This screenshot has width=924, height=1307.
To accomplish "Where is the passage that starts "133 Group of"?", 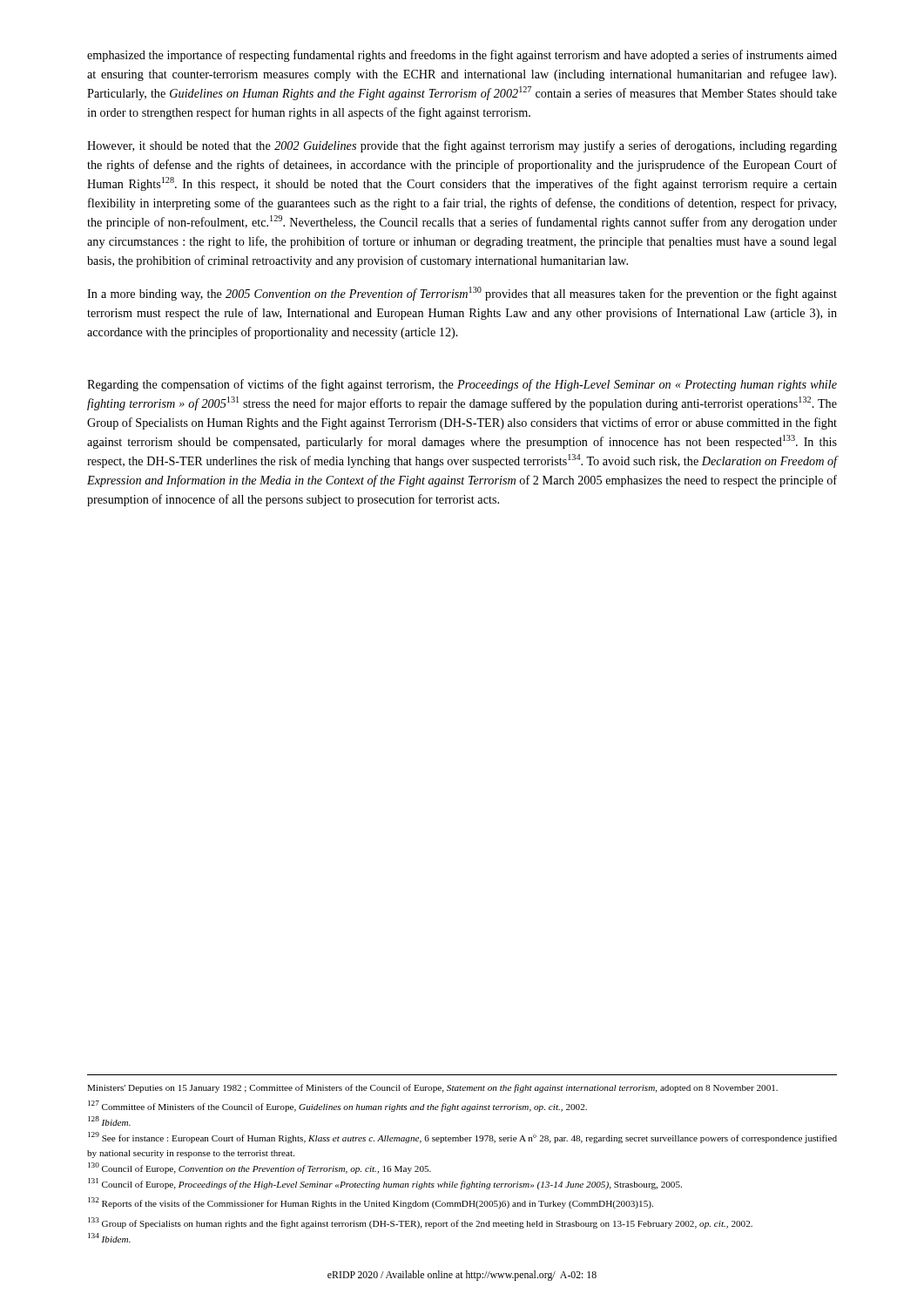I will click(420, 1222).
